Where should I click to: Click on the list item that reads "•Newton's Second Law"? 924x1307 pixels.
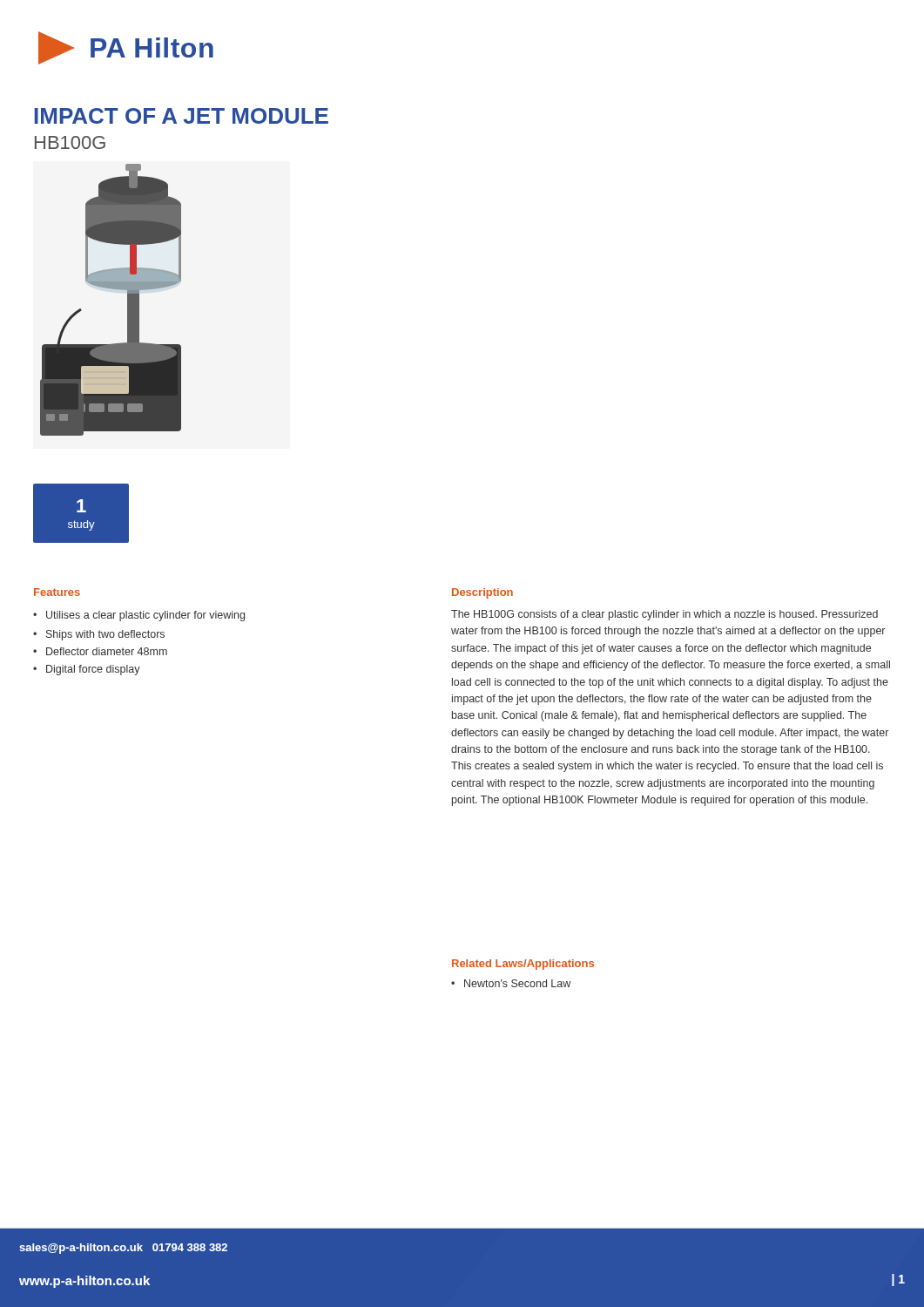[511, 984]
